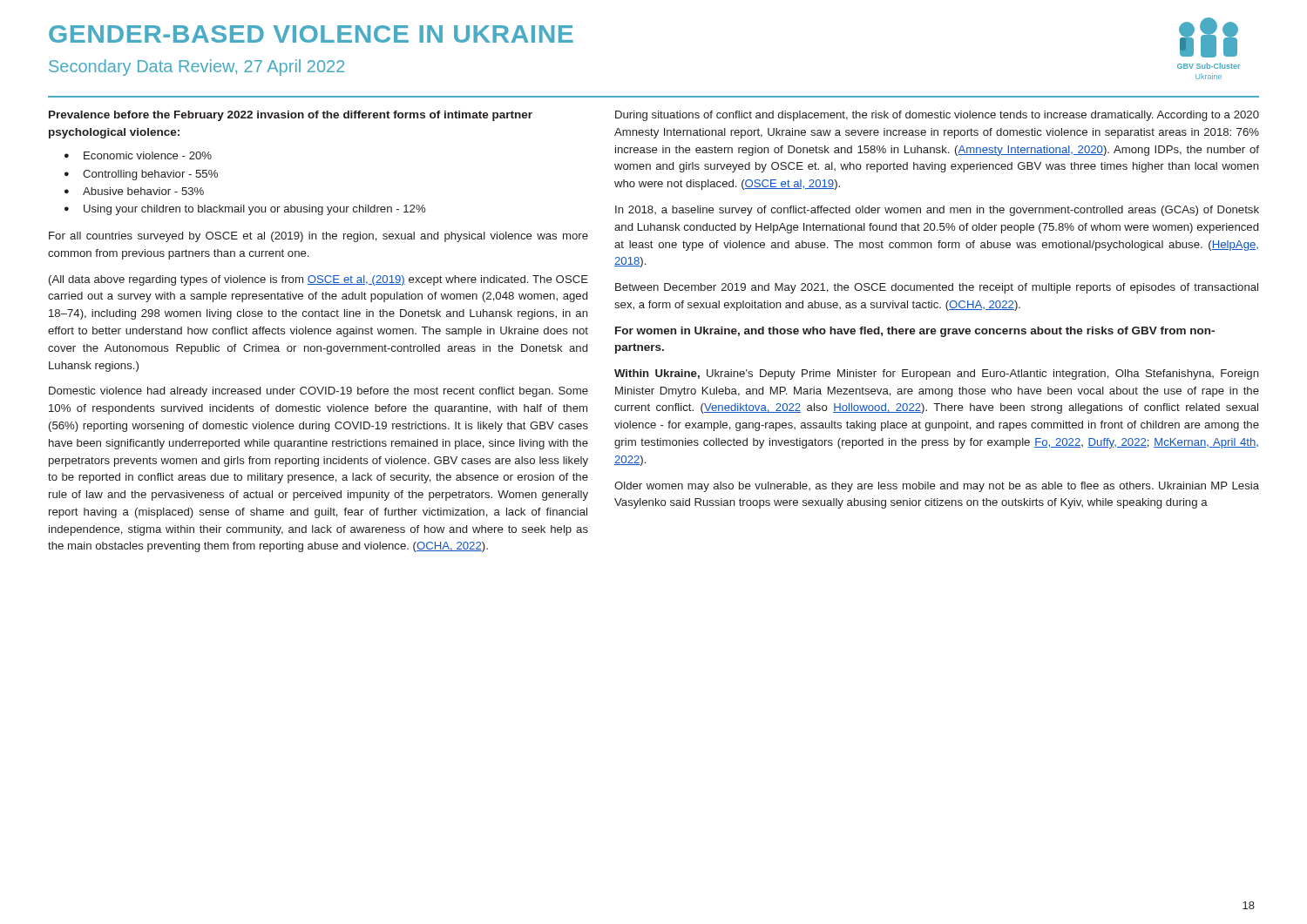The width and height of the screenshot is (1307, 924).
Task: Click on the text block that says "Within Ukraine, Ukraine's Deputy Prime Minister for"
Action: (937, 416)
